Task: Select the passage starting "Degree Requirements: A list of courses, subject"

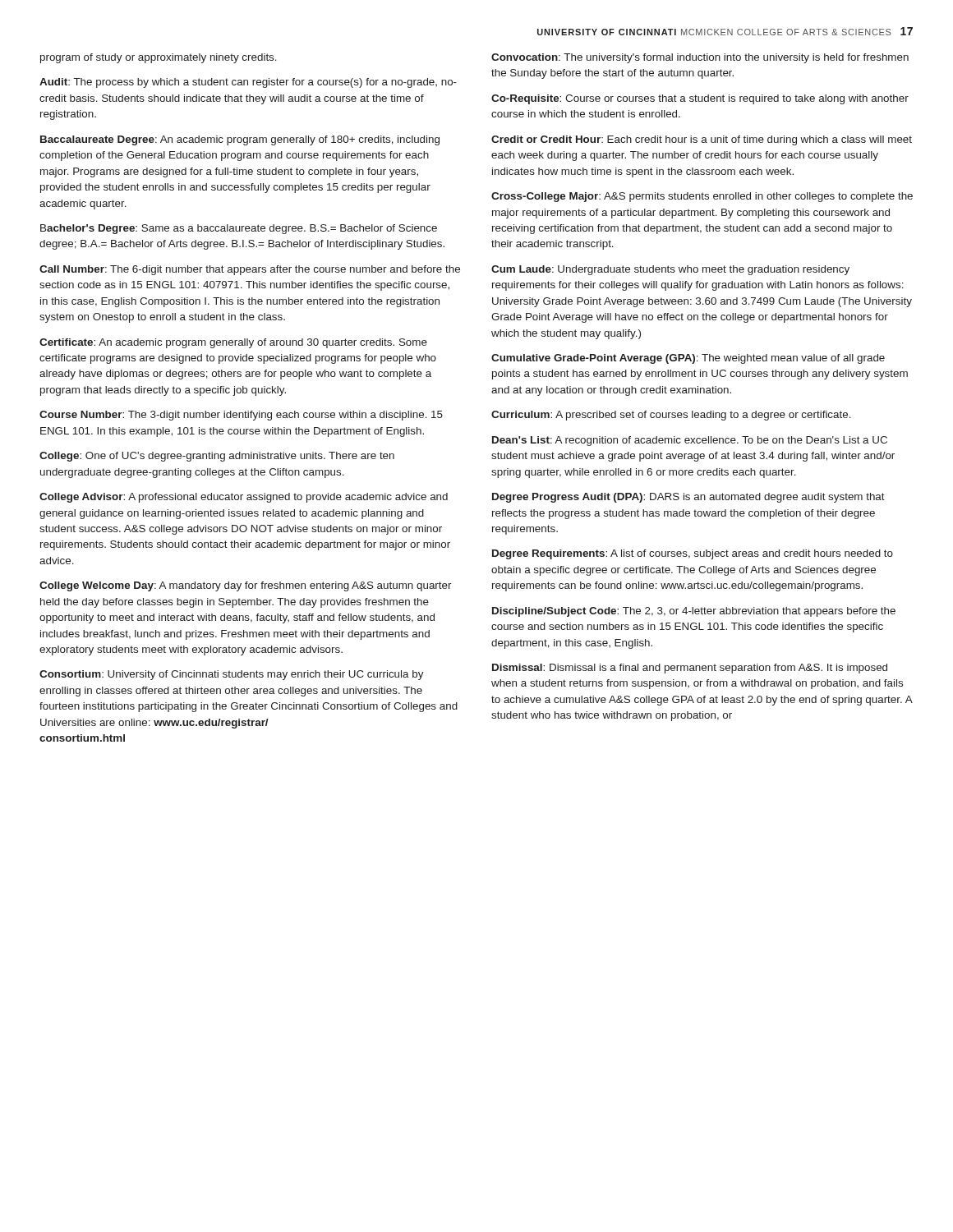Action: tap(702, 570)
